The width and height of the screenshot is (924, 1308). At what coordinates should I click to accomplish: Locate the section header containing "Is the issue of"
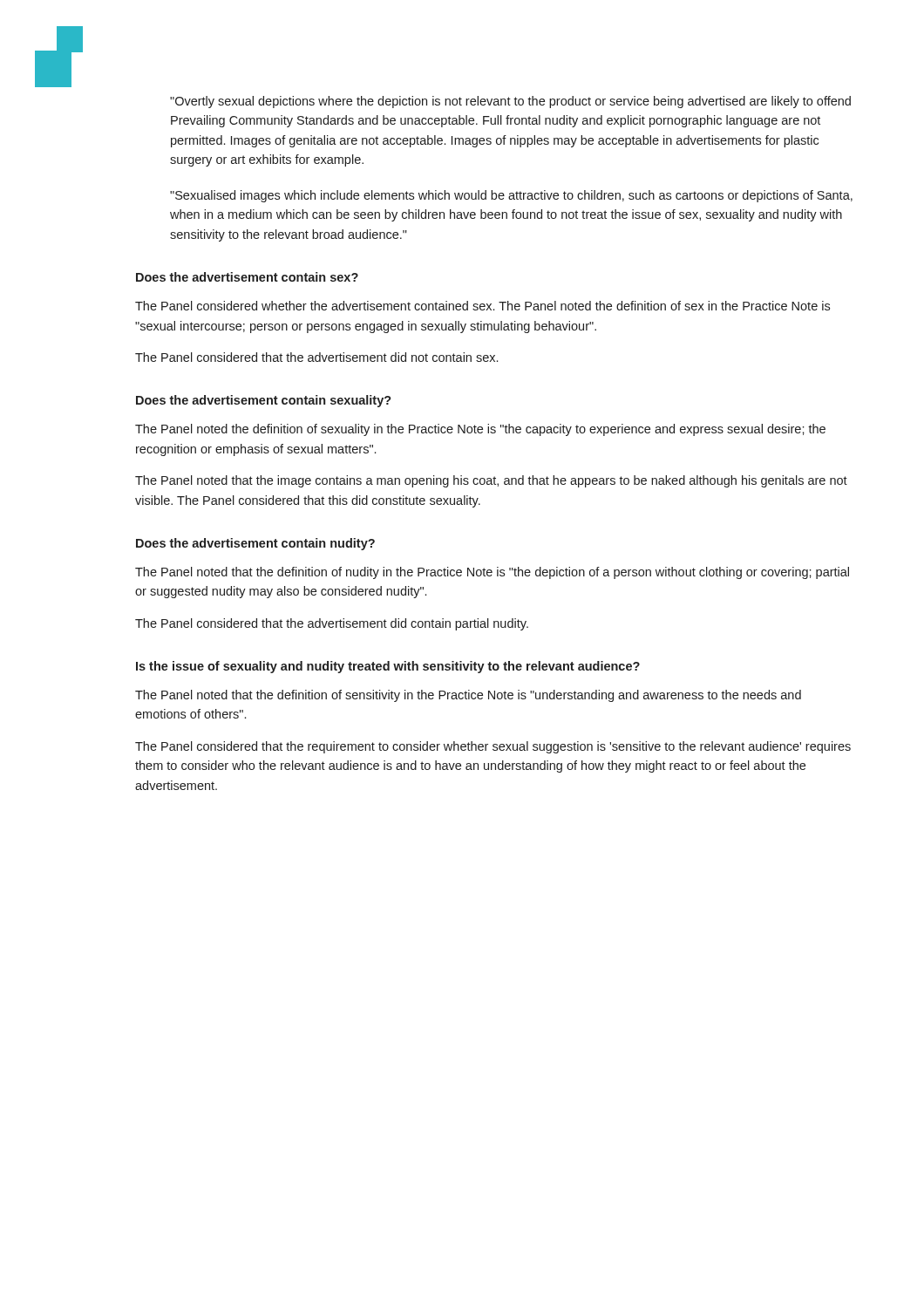pos(388,666)
